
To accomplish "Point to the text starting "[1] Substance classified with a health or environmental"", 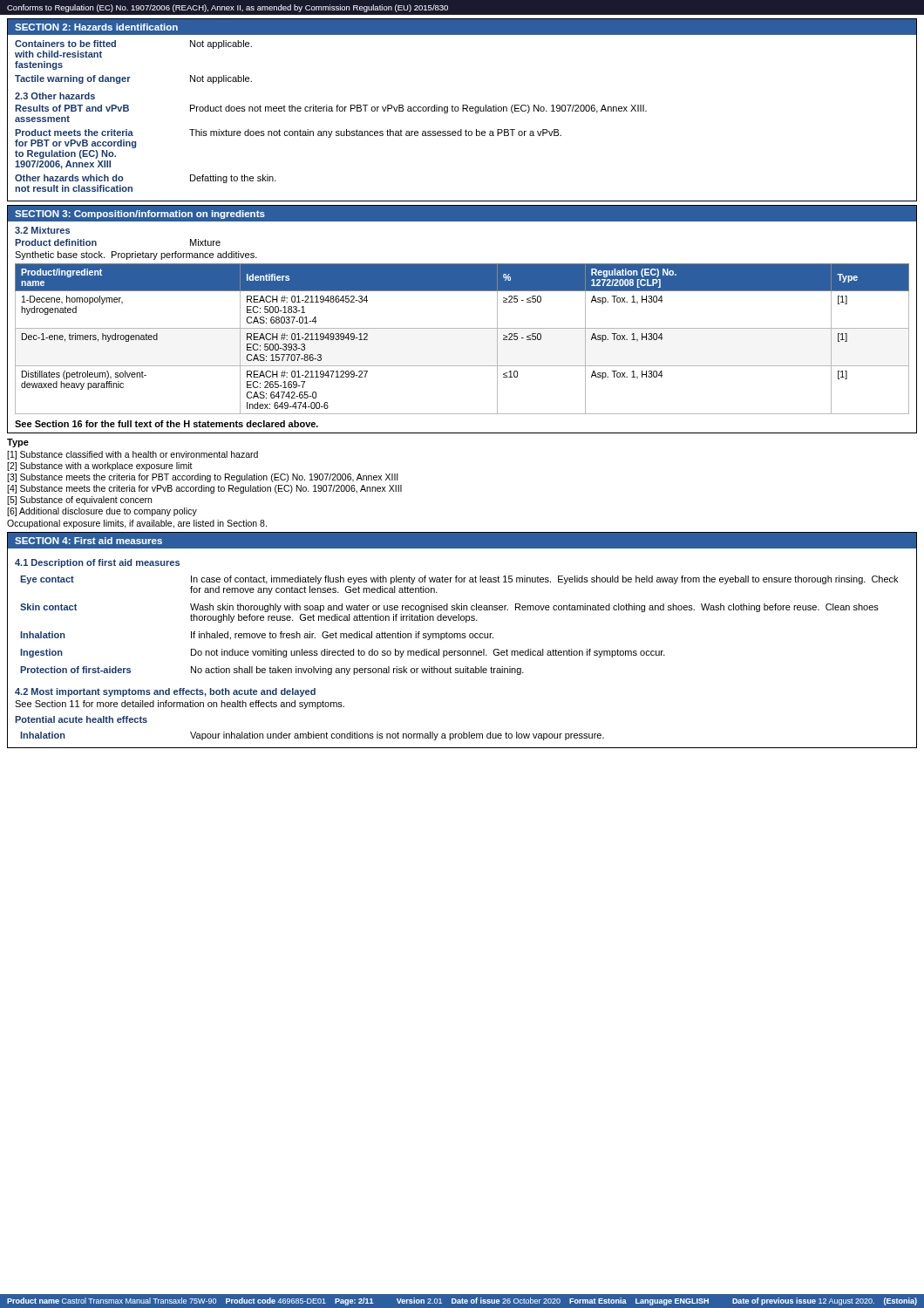I will (x=133, y=454).
